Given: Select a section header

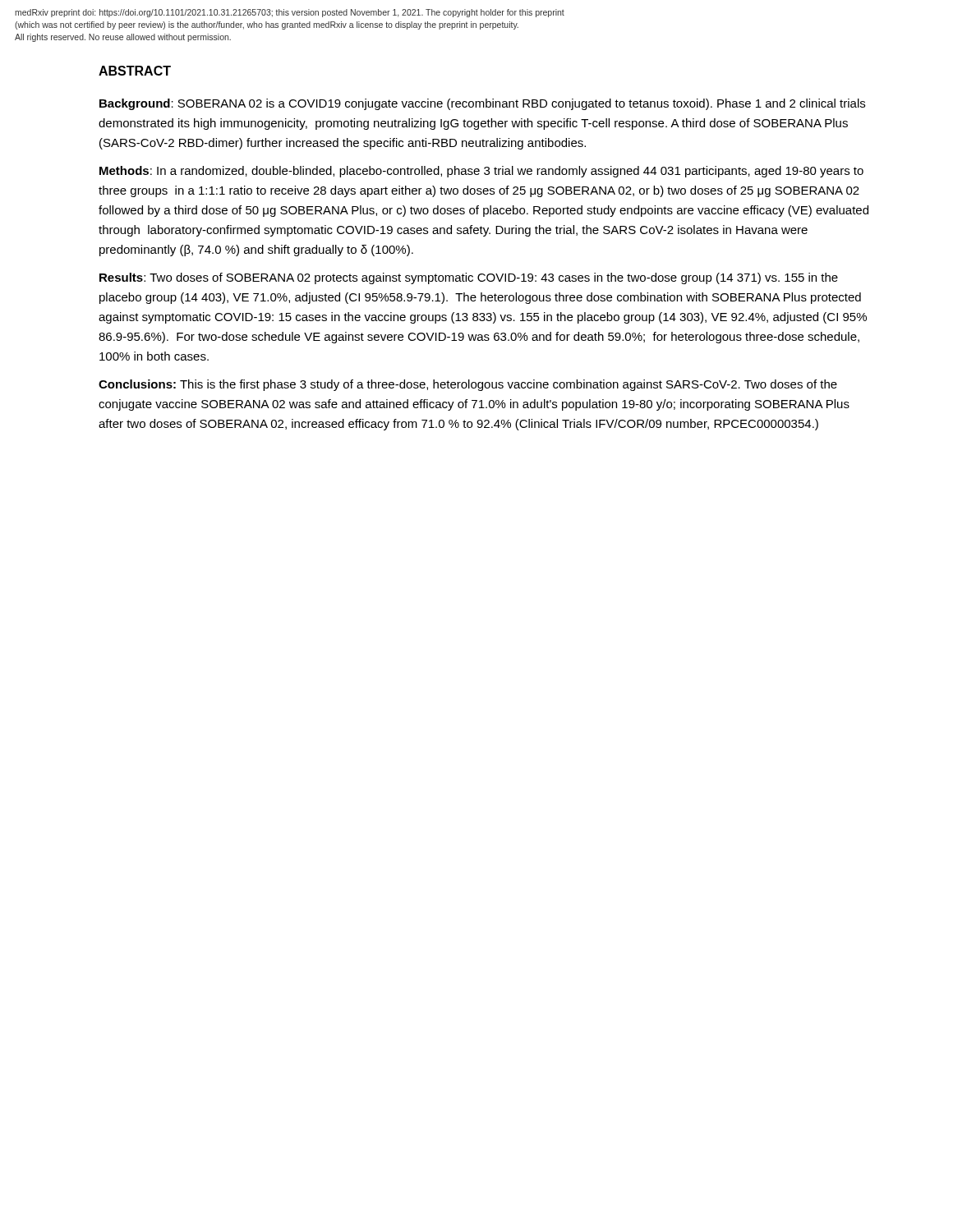Looking at the screenshot, I should point(135,71).
